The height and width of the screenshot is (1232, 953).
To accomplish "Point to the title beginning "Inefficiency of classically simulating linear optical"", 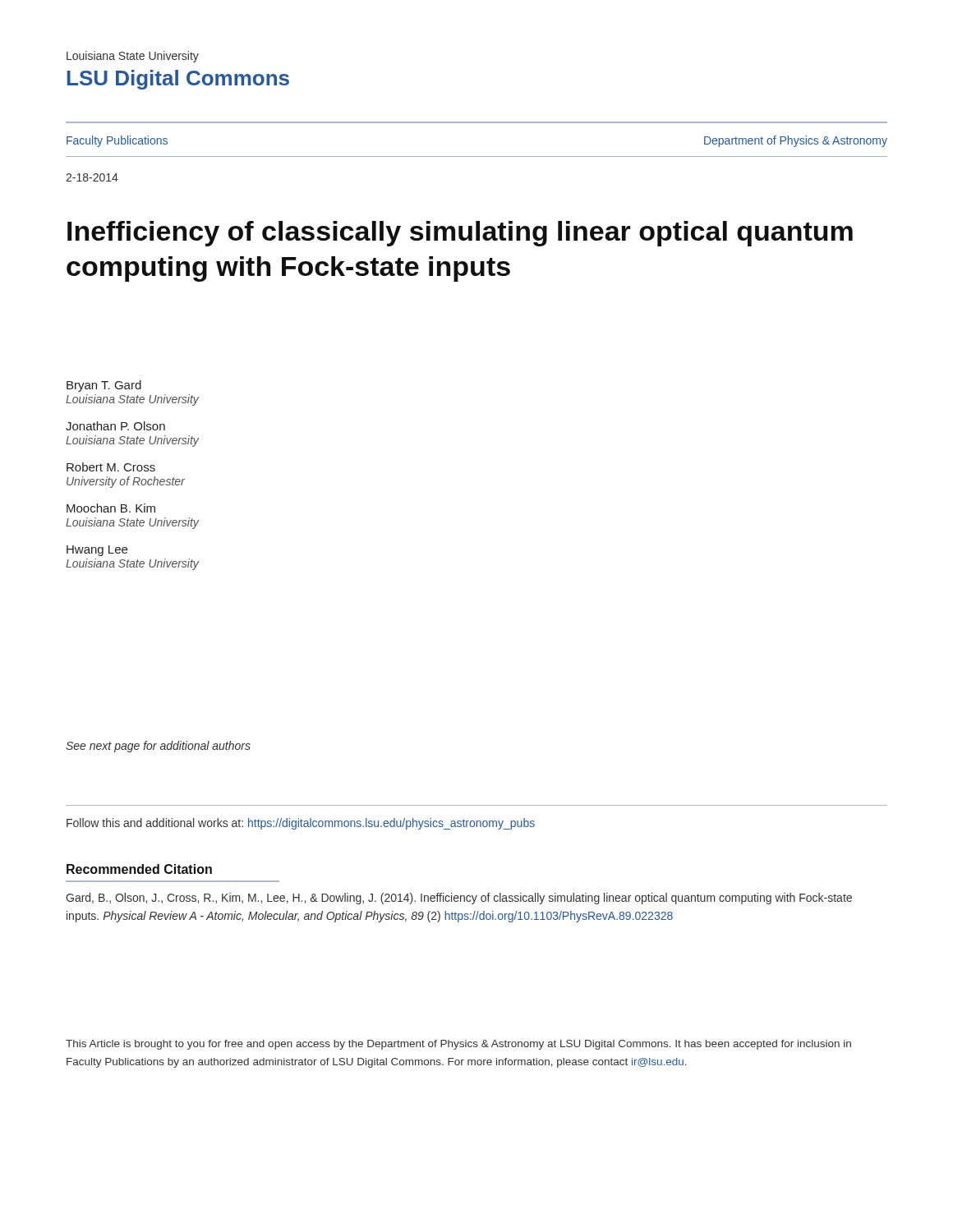I will [x=460, y=248].
